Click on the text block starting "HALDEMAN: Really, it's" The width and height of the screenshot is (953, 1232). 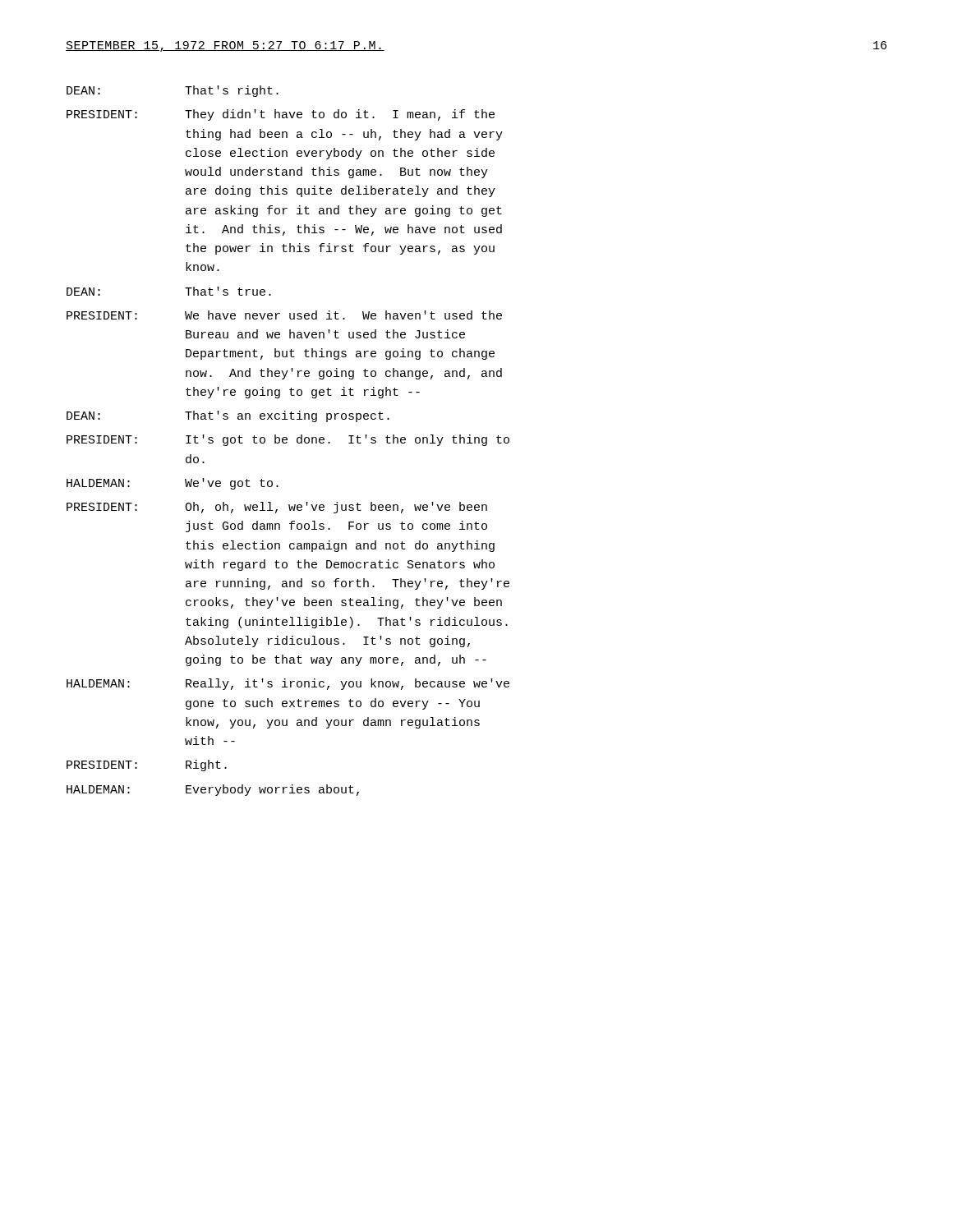coord(476,714)
